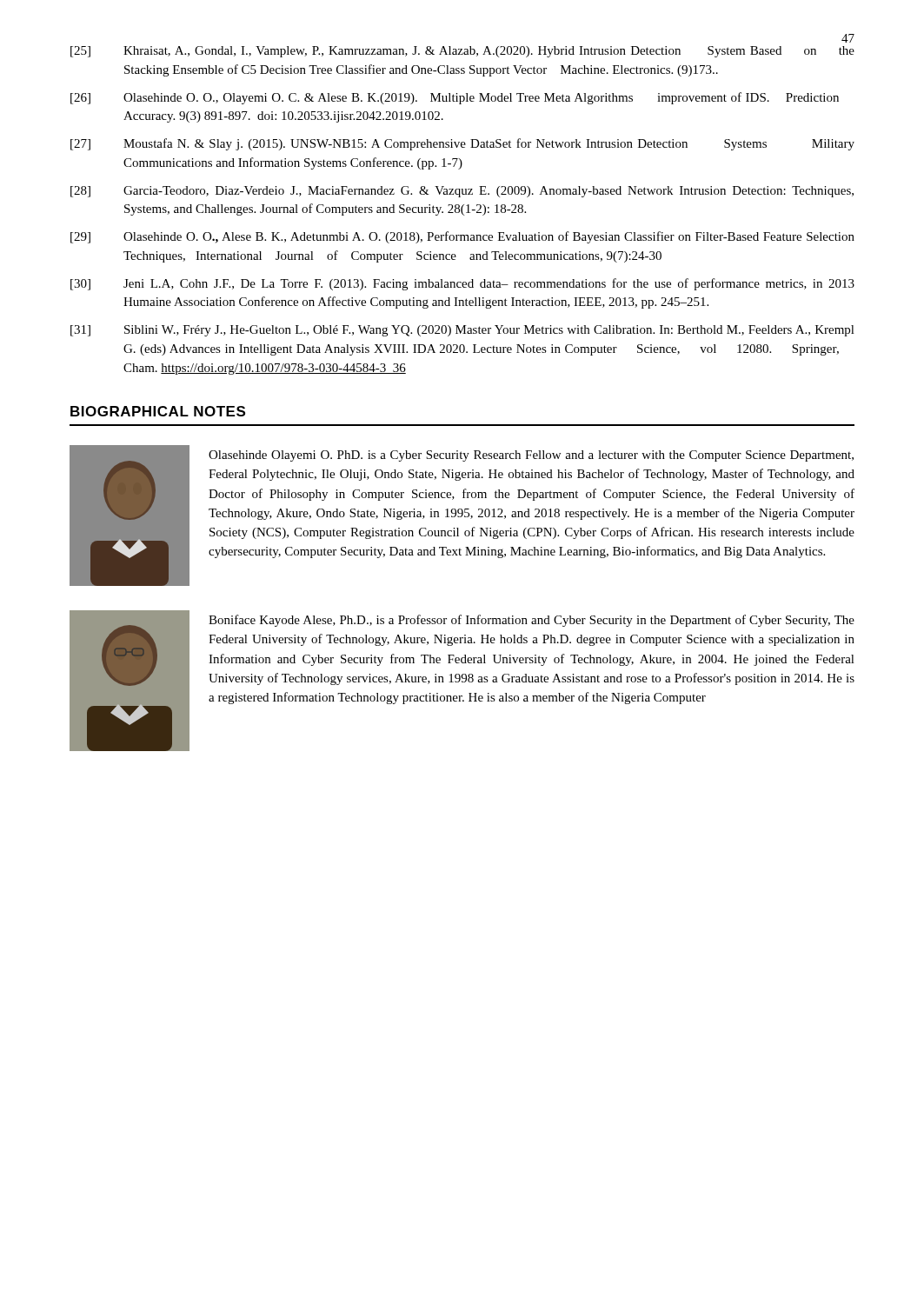Click on the text block starting "[26] Olasehinde O. O., Olayemi"
The image size is (924, 1304).
pyautogui.click(x=462, y=107)
